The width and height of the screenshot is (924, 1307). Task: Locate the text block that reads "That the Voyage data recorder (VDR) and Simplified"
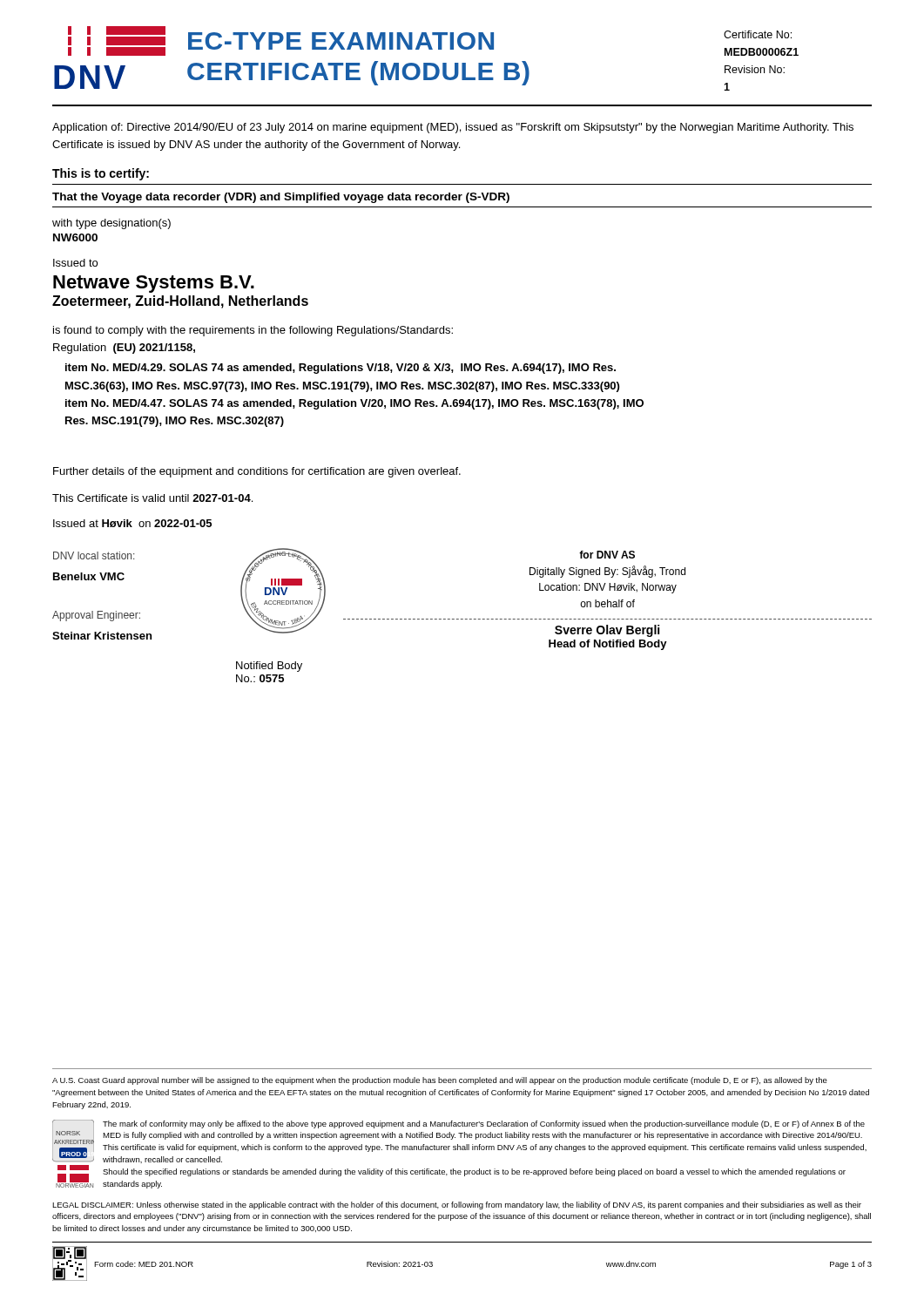[x=281, y=196]
